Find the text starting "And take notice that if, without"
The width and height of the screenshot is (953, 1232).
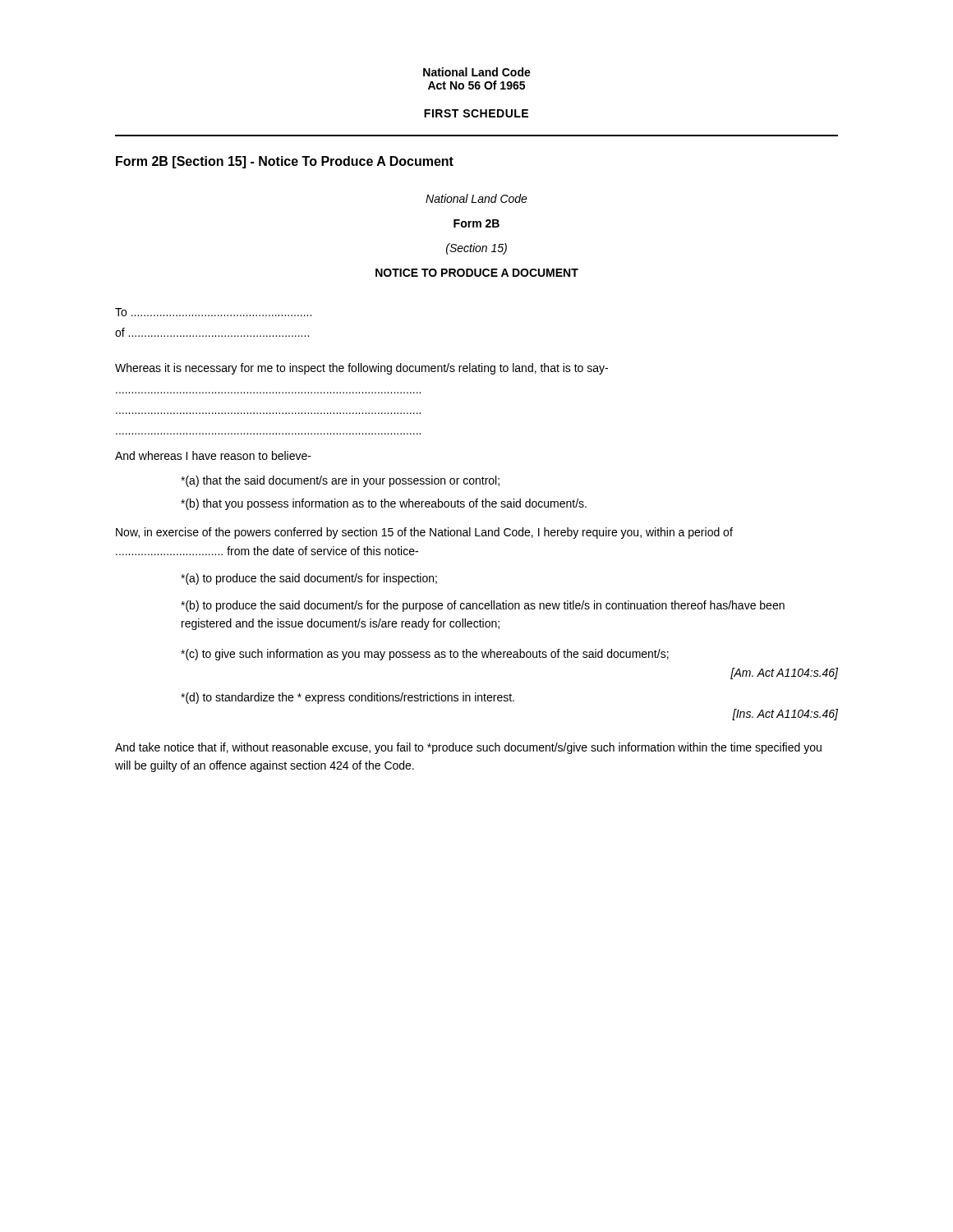[469, 757]
